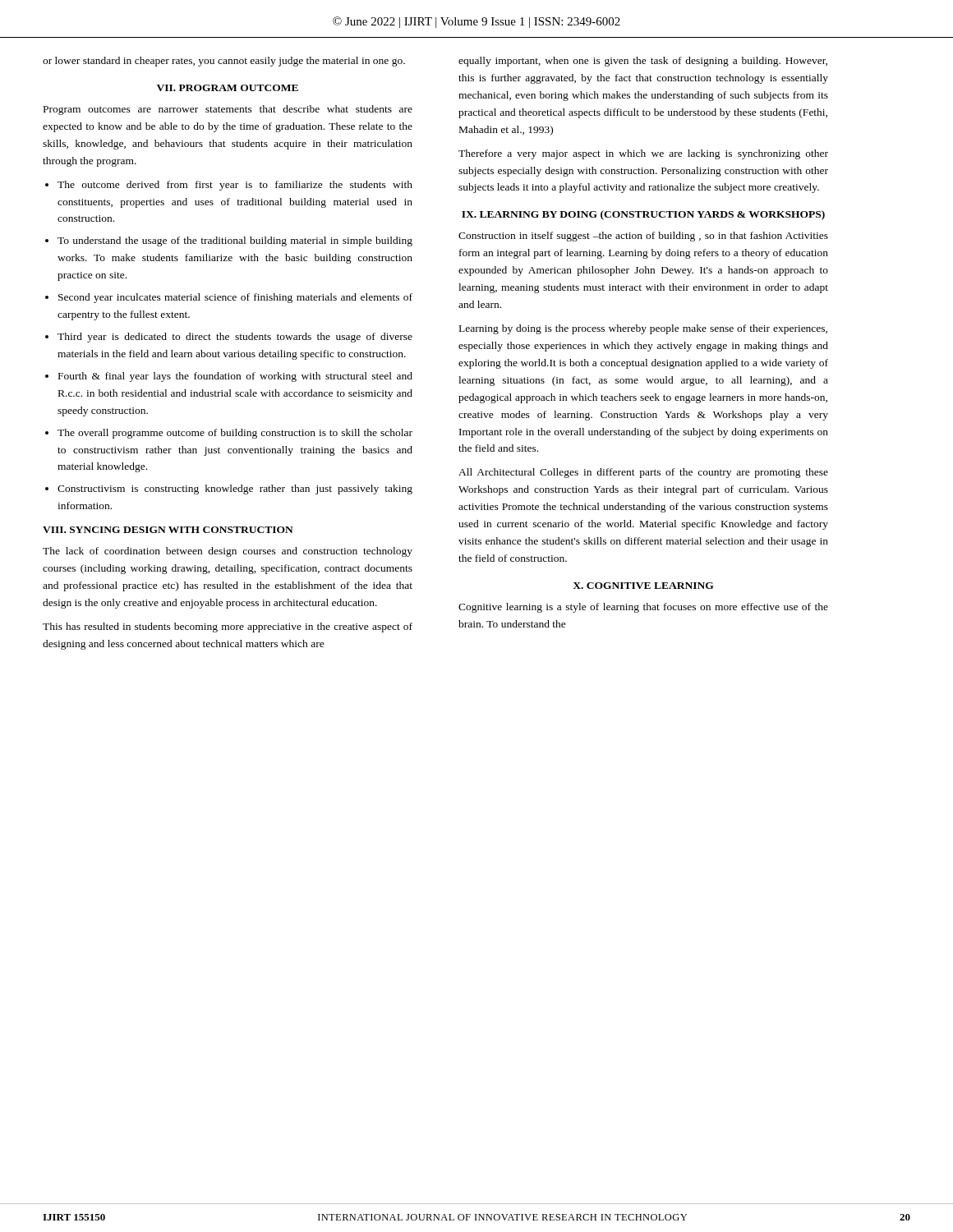Locate the block of text that opens with "Constructivism is constructing knowledge"
Screen dimensions: 1232x953
coord(235,497)
